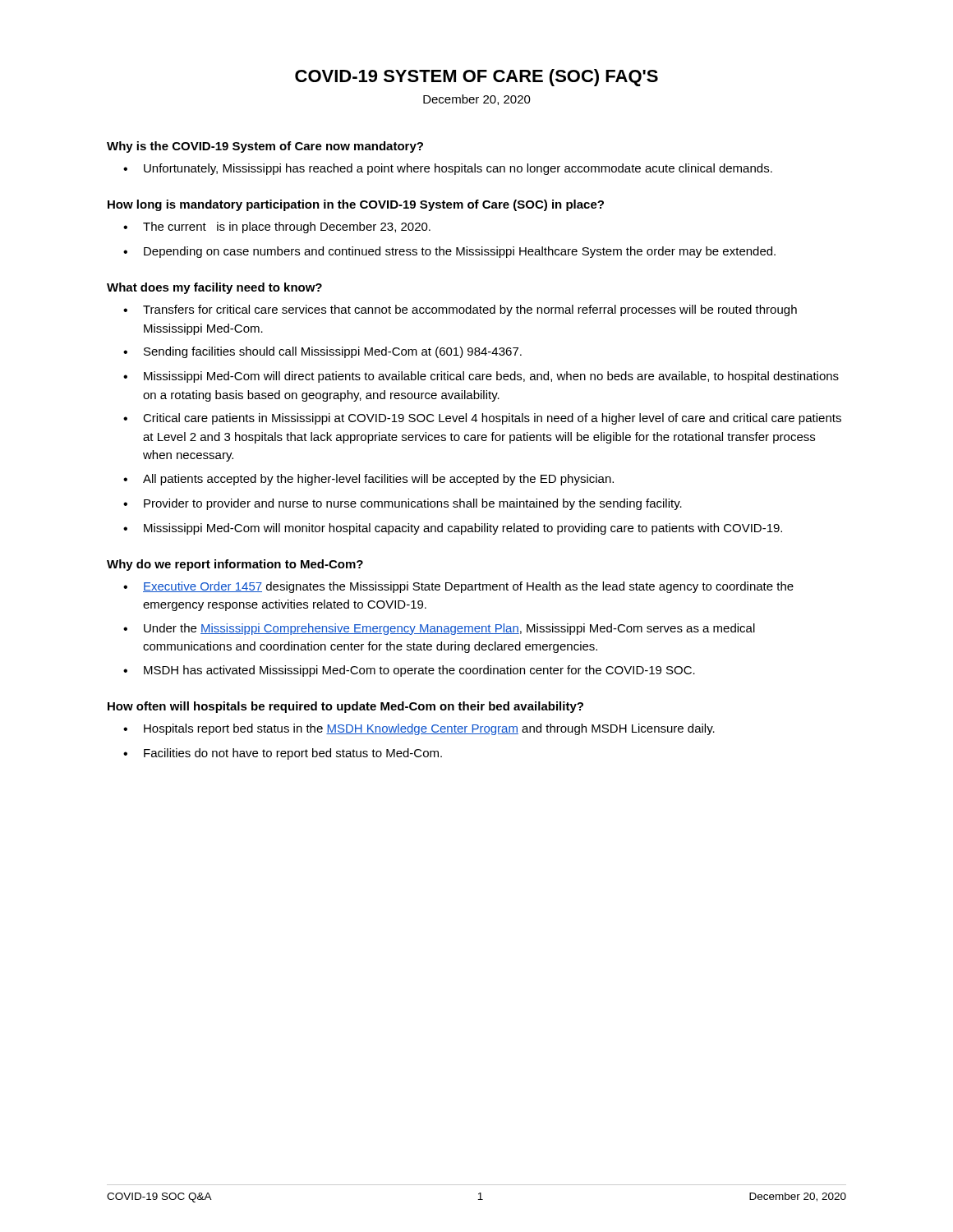Select the list item containing "• Unfortunately, Mississippi"

pyautogui.click(x=485, y=169)
